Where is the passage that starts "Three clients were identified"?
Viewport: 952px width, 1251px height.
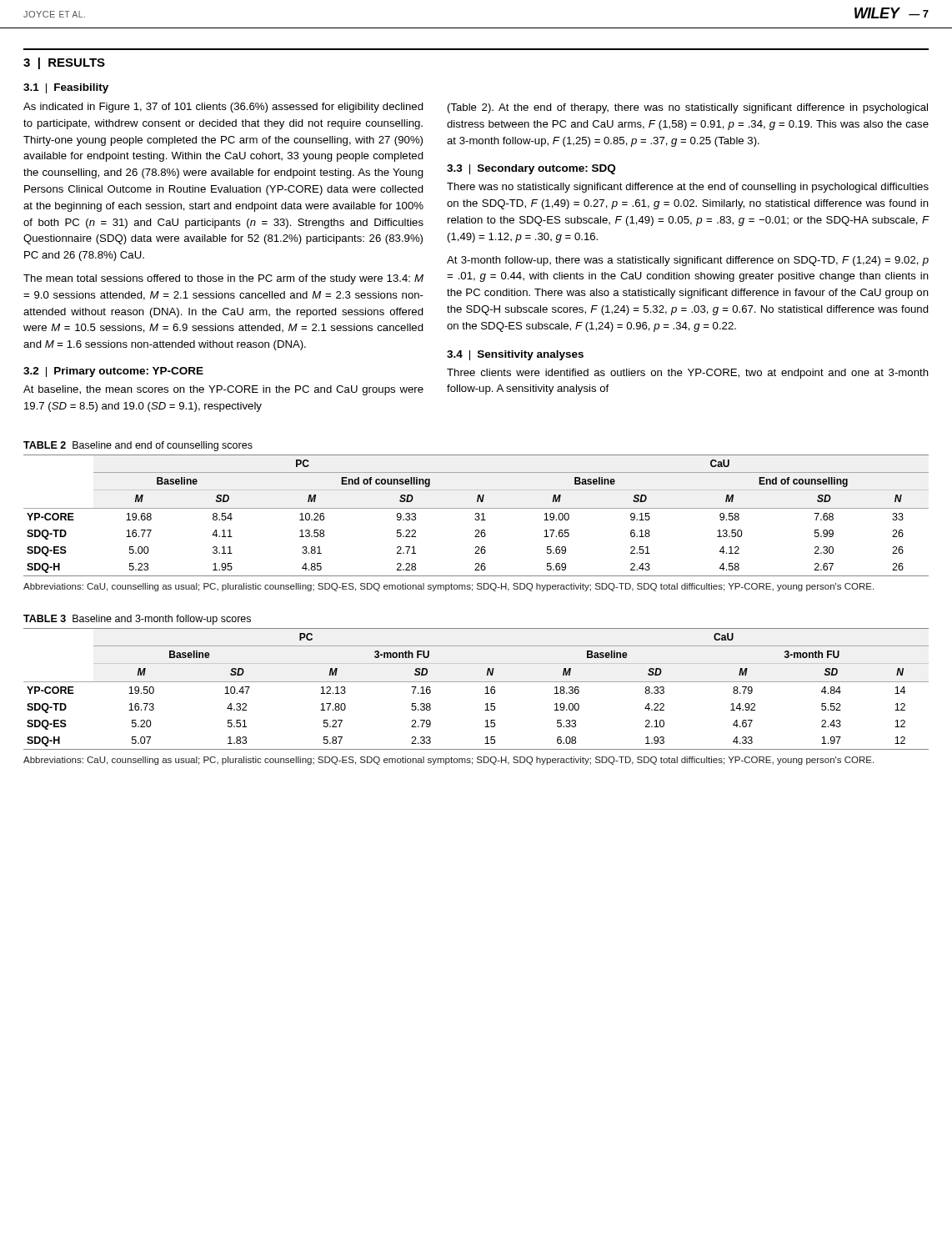click(688, 381)
